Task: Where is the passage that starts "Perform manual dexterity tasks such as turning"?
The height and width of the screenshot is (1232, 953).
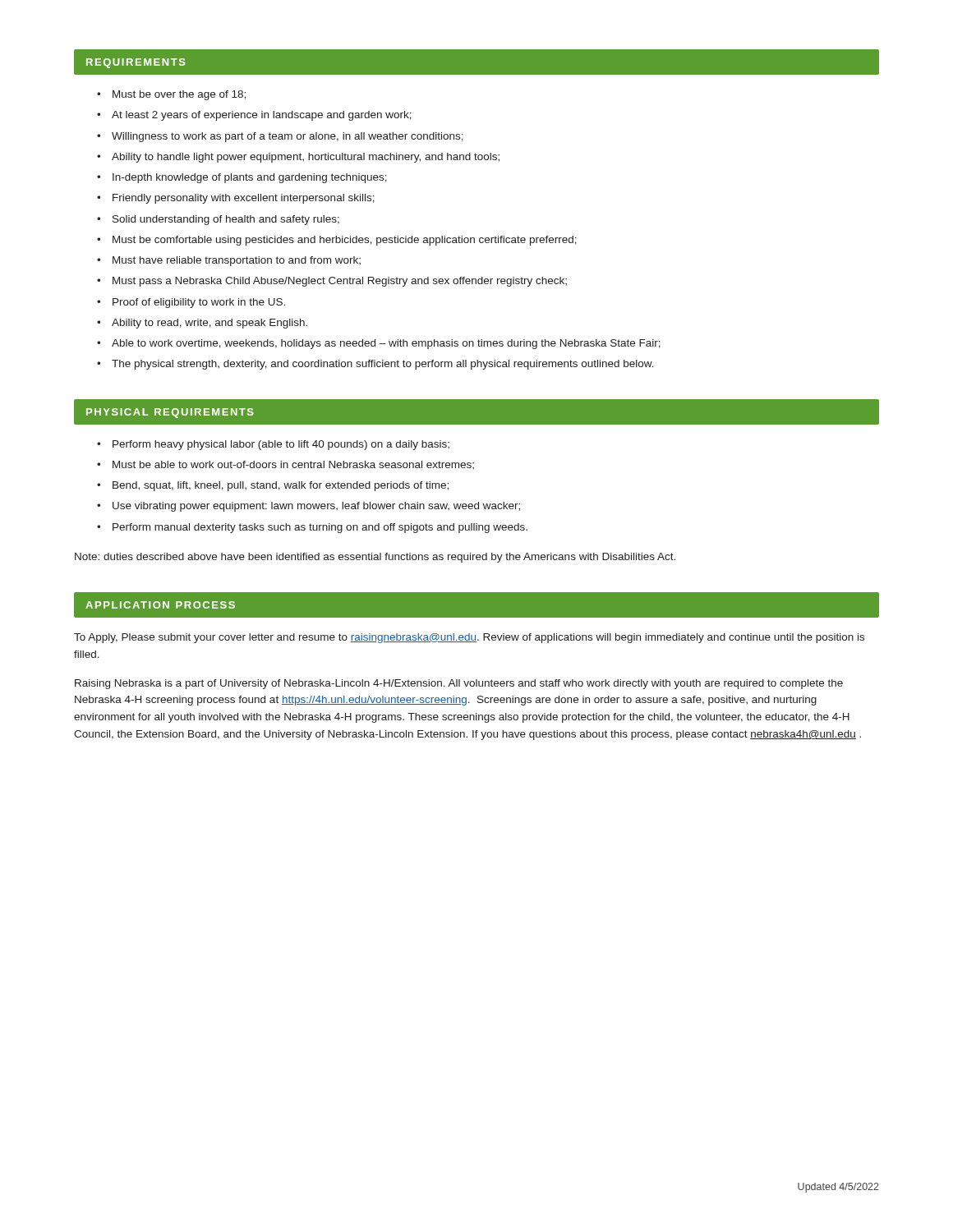Action: tap(320, 526)
